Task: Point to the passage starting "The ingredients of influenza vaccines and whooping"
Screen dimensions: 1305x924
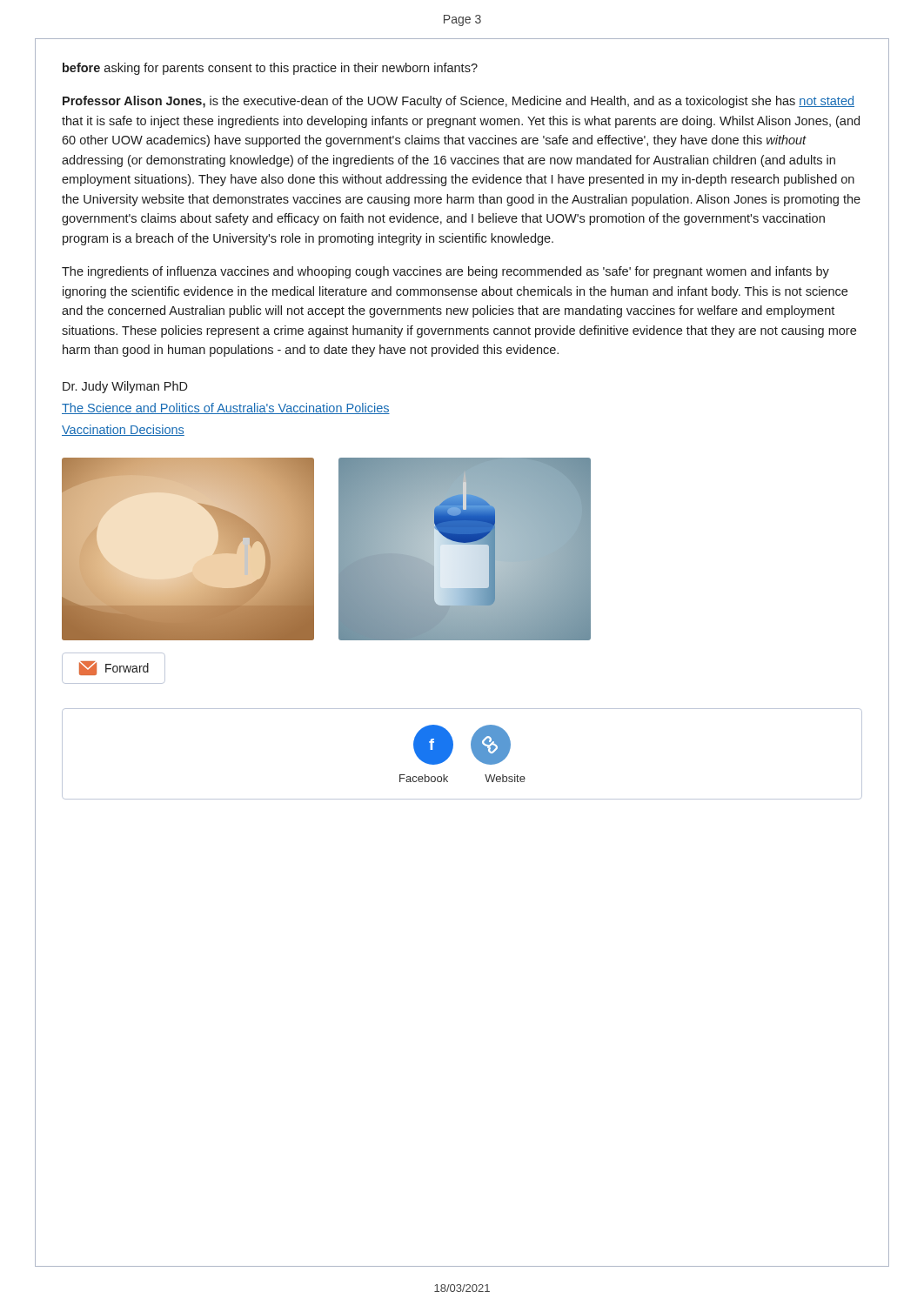Action: coord(459,311)
